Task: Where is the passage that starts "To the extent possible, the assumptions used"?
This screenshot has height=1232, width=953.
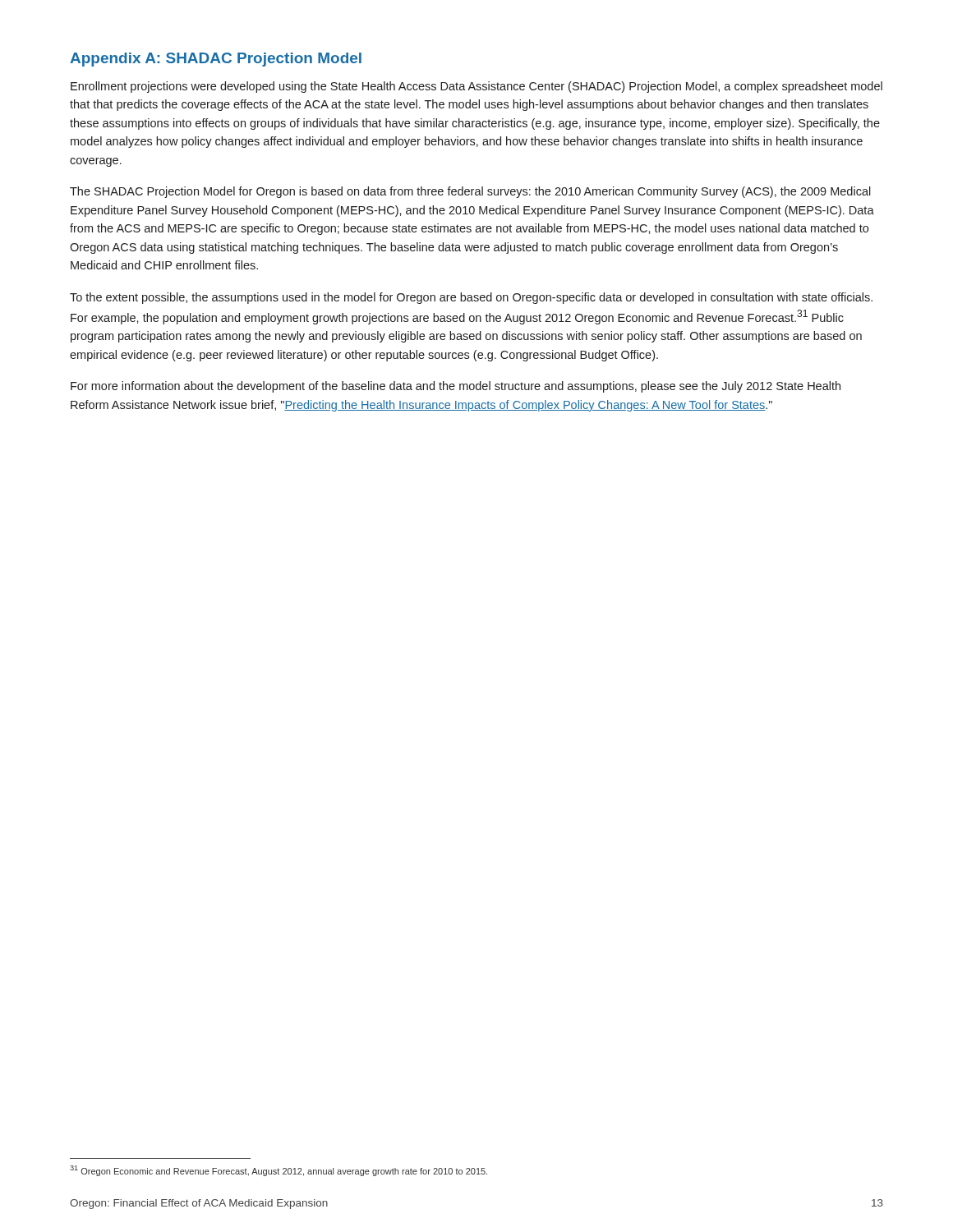Action: [472, 326]
